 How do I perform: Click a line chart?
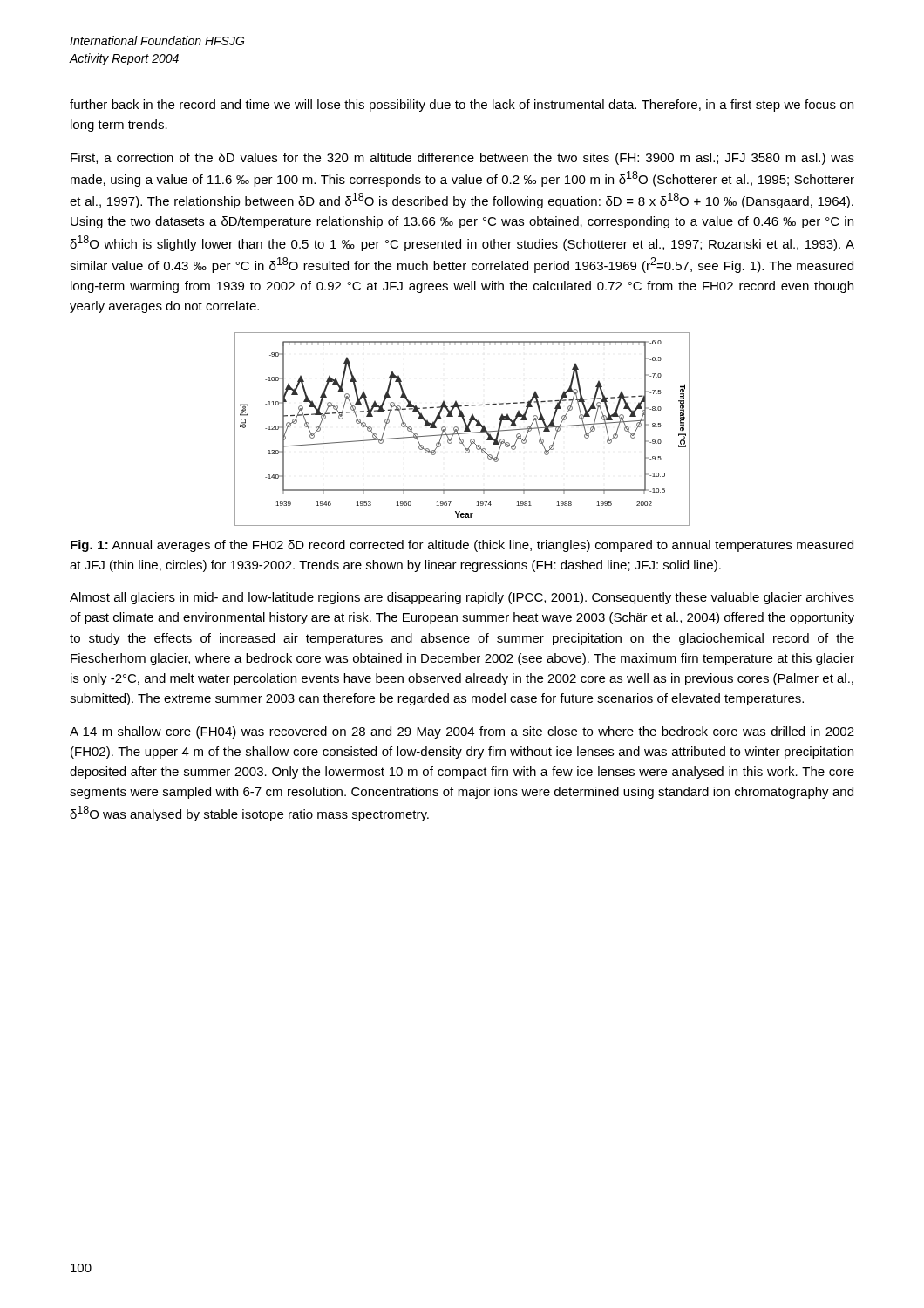(x=462, y=429)
